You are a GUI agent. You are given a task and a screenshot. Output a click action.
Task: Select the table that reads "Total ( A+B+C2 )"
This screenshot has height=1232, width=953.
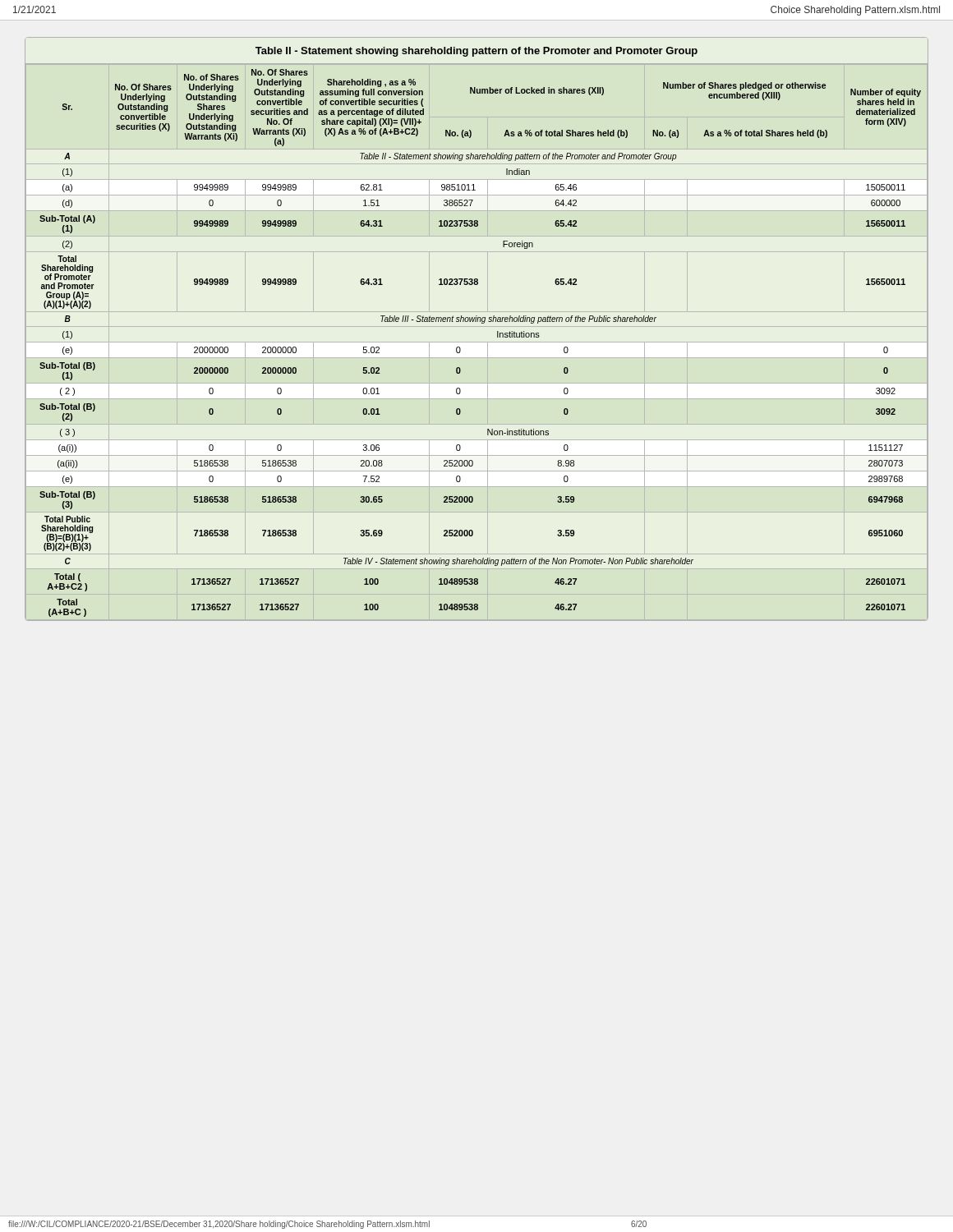476,329
